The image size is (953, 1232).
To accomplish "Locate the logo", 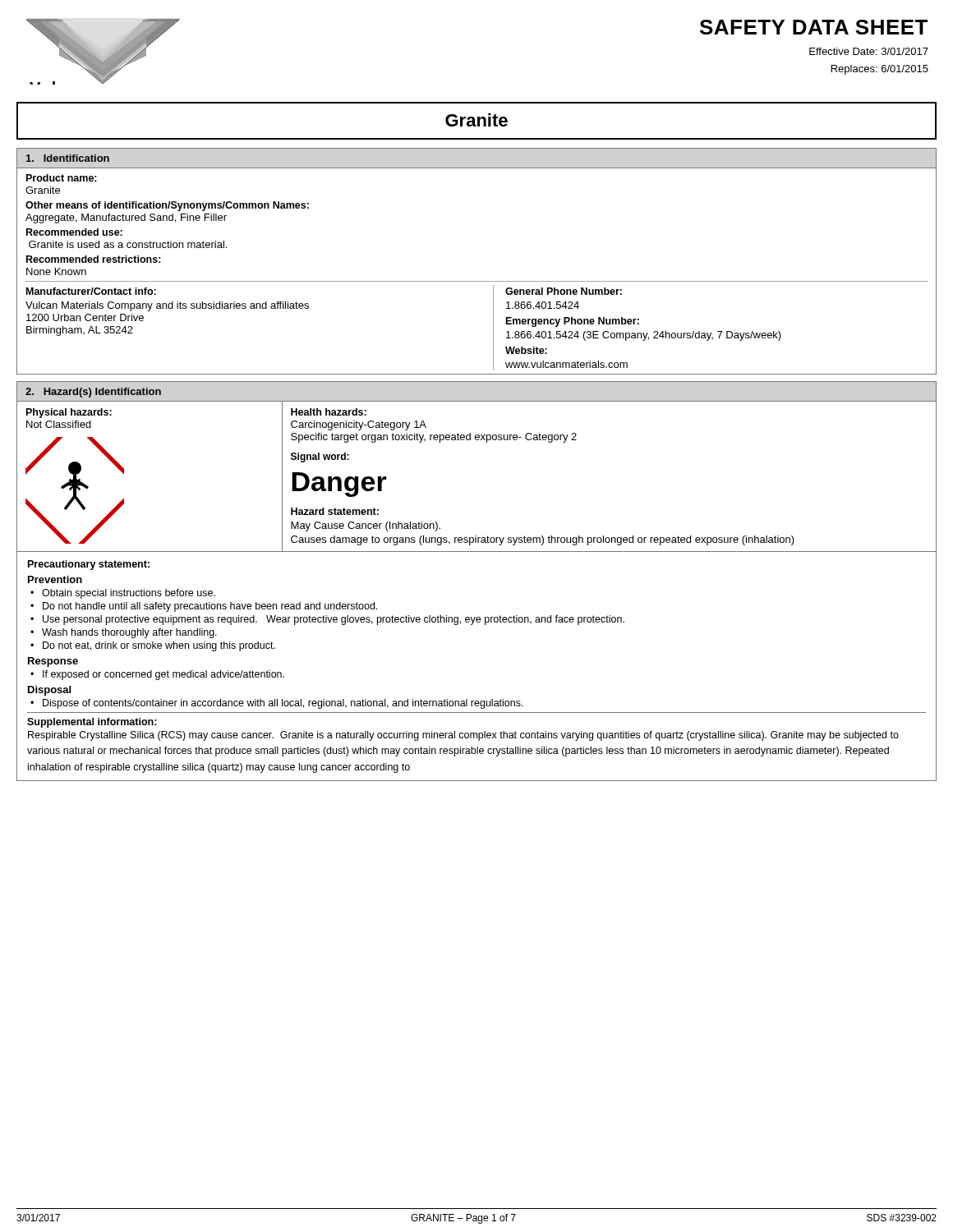I will 107,51.
